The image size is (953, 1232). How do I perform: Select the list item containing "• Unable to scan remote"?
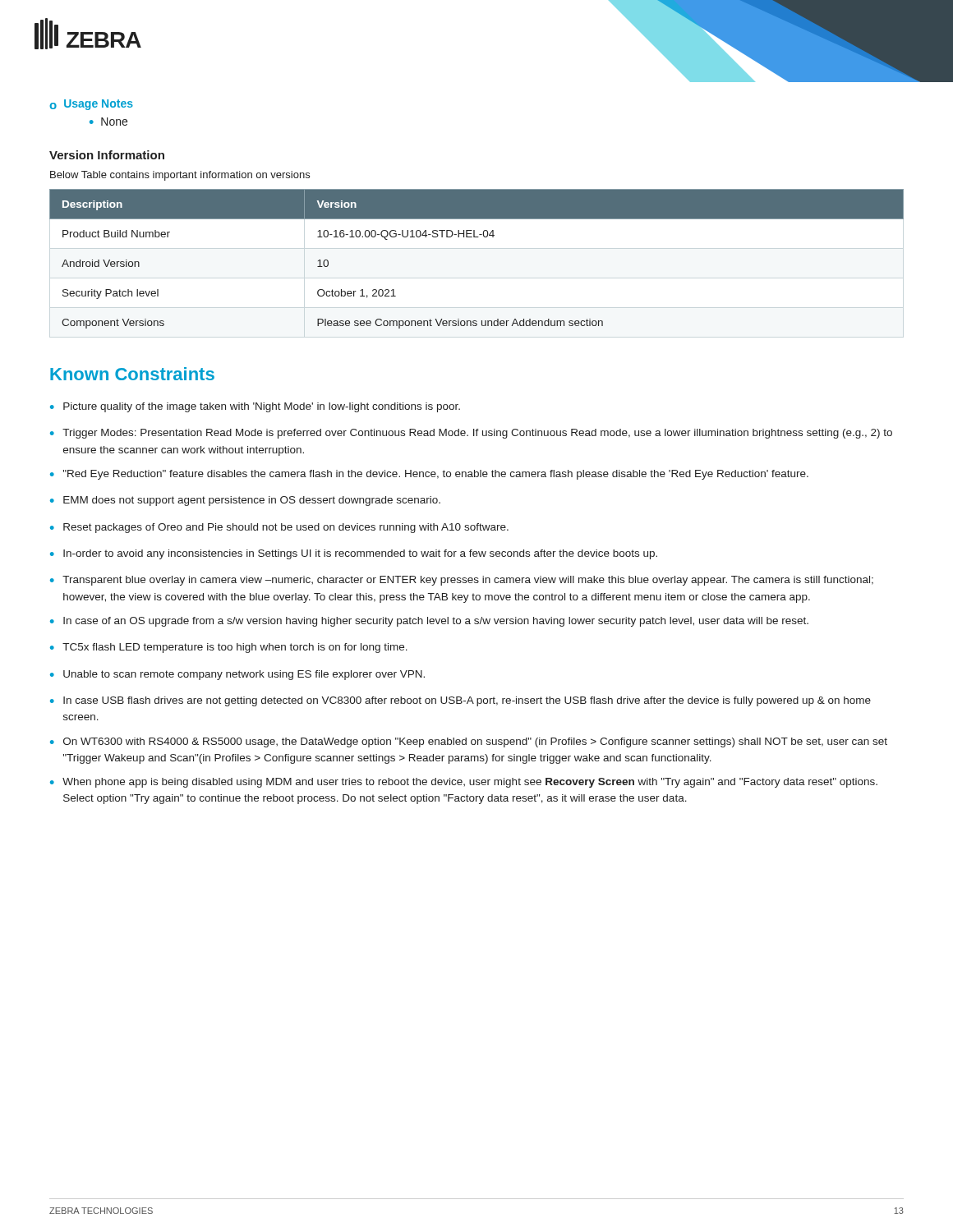pos(237,675)
